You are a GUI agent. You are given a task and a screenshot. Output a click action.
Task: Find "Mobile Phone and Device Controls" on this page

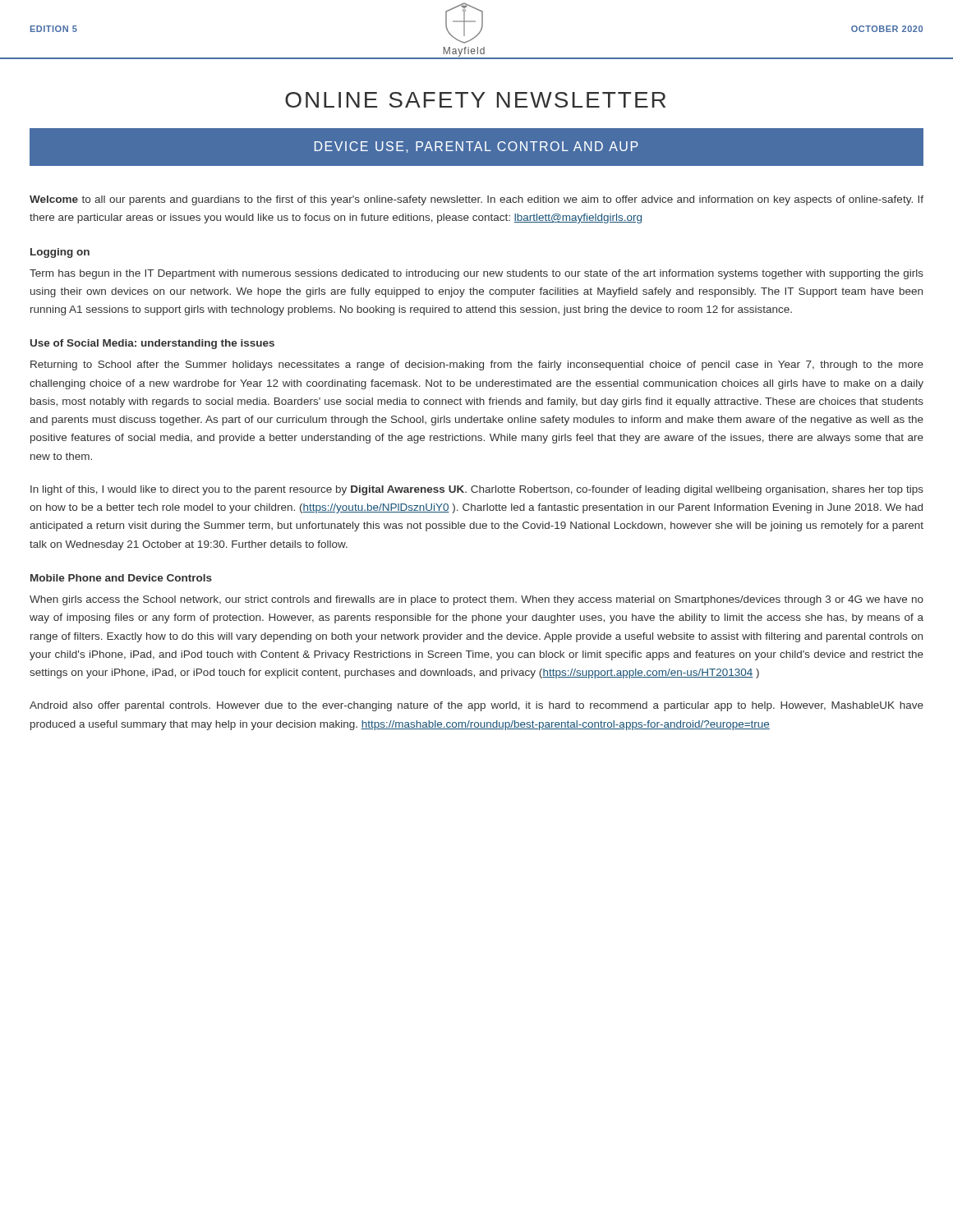(x=121, y=578)
